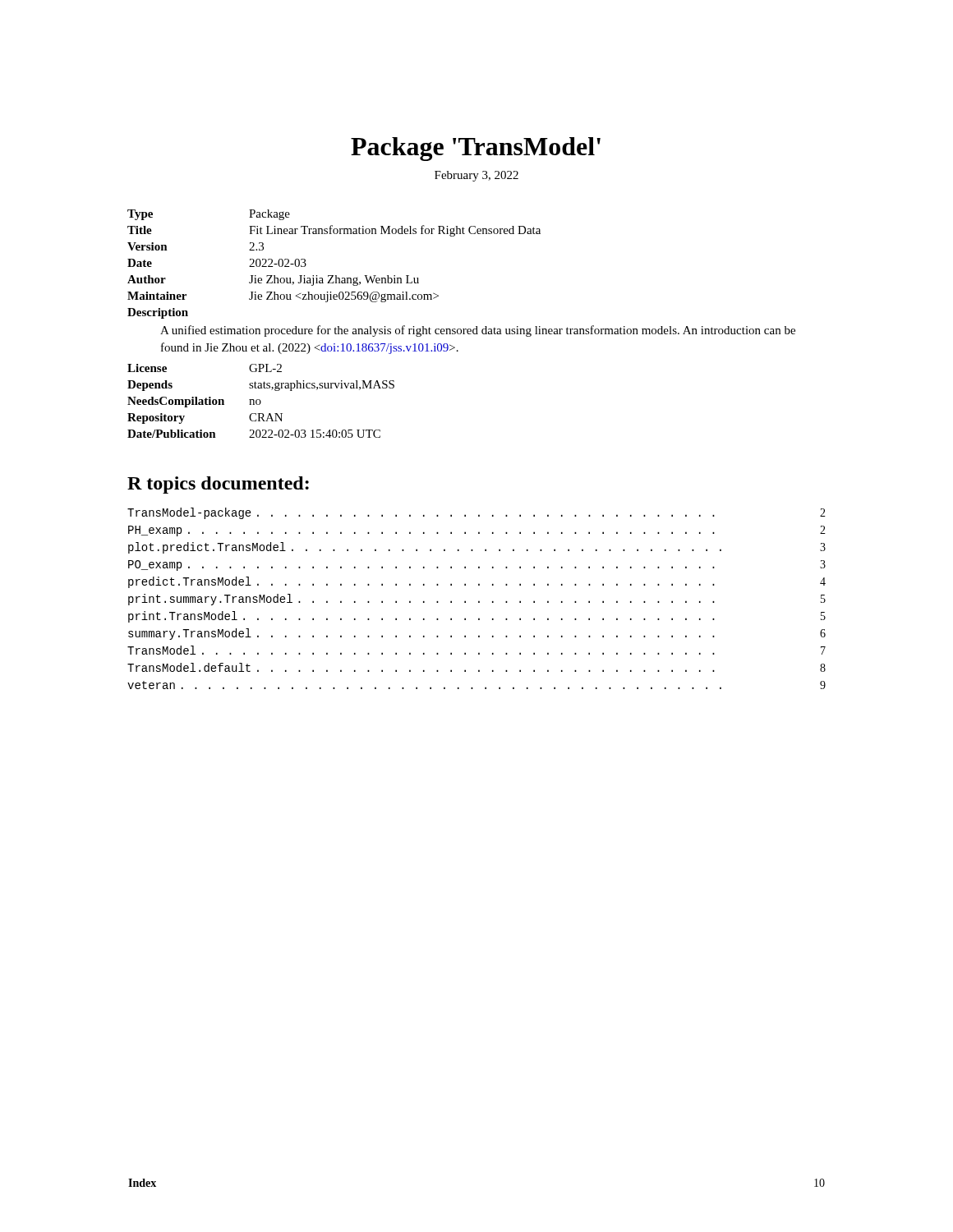The width and height of the screenshot is (953, 1232).
Task: Find the block starting "R topics documented:"
Action: [219, 483]
